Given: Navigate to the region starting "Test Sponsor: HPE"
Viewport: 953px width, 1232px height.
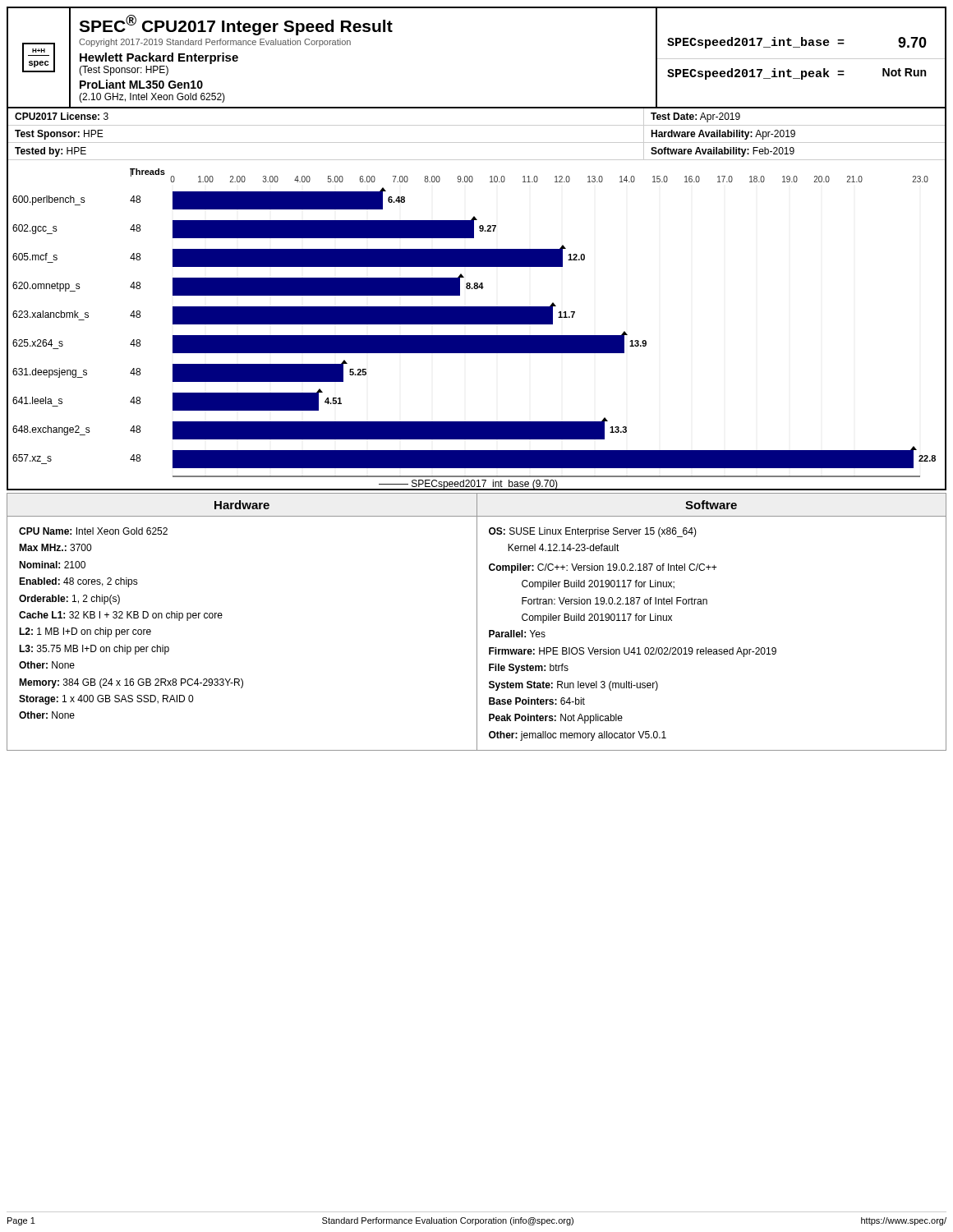Looking at the screenshot, I should [x=59, y=134].
